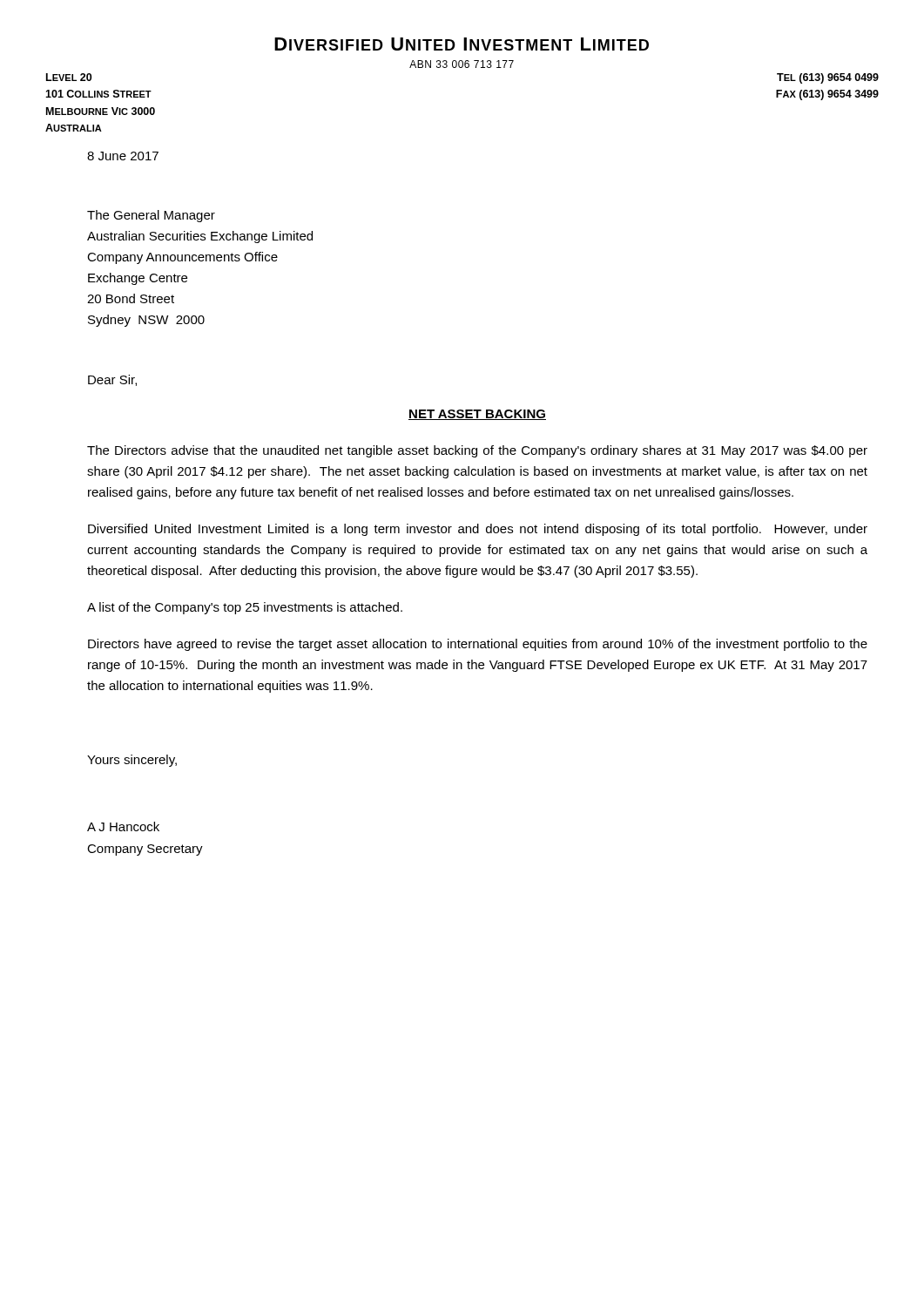This screenshot has width=924, height=1307.
Task: Click where it says "Dear Sir,"
Action: pyautogui.click(x=113, y=379)
